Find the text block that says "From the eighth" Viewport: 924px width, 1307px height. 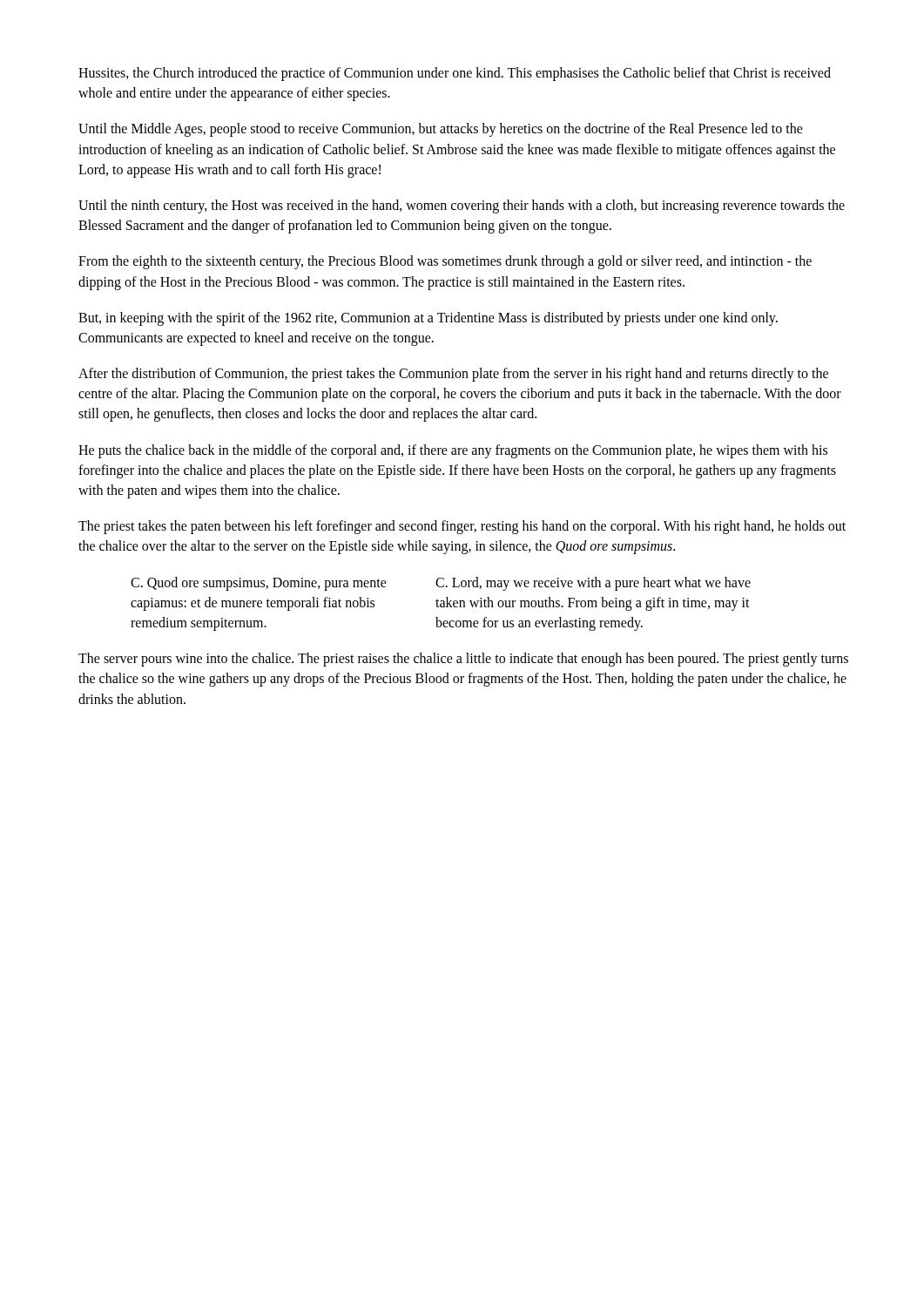pos(445,271)
